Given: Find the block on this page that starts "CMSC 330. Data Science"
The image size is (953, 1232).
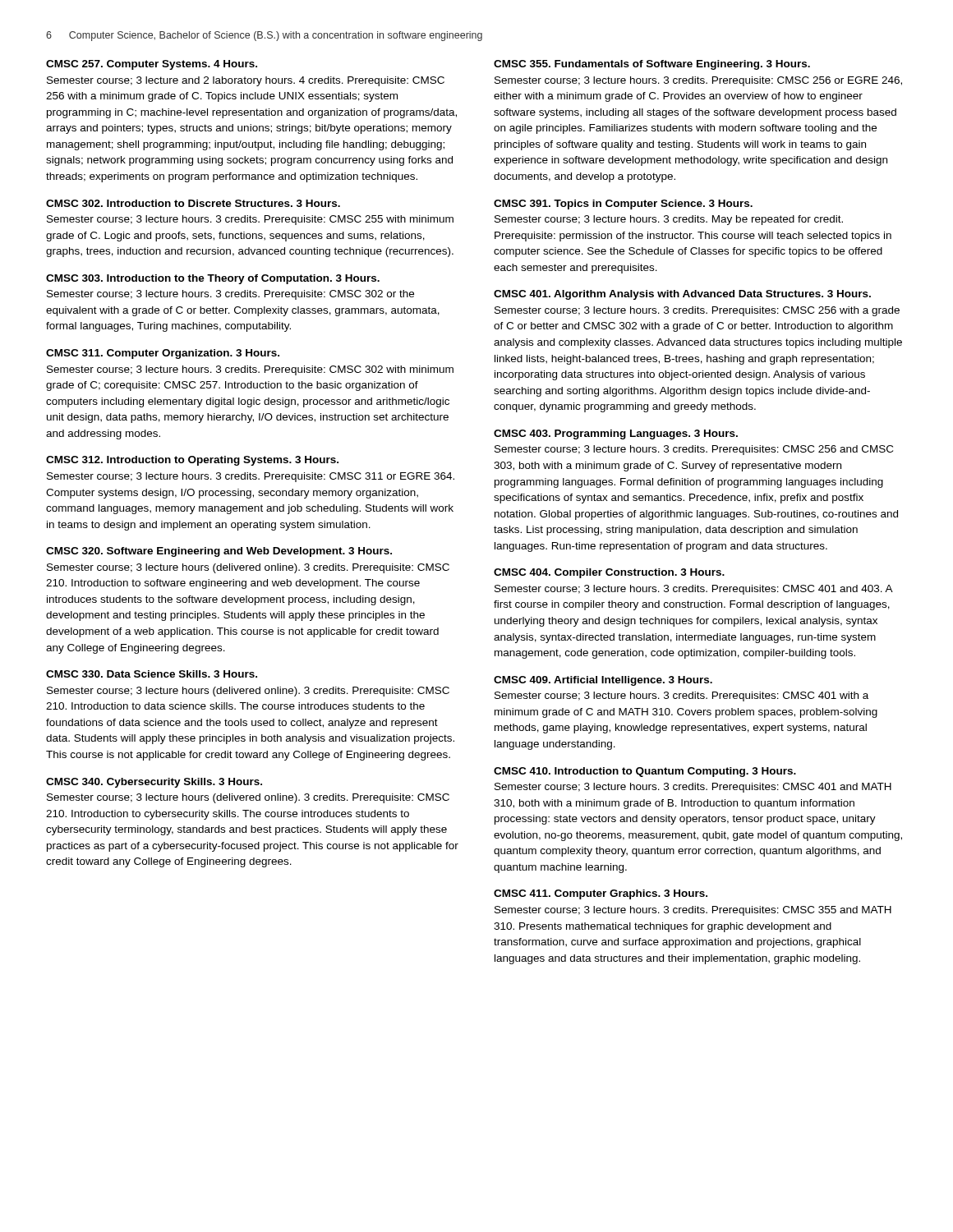Looking at the screenshot, I should pyautogui.click(x=253, y=714).
